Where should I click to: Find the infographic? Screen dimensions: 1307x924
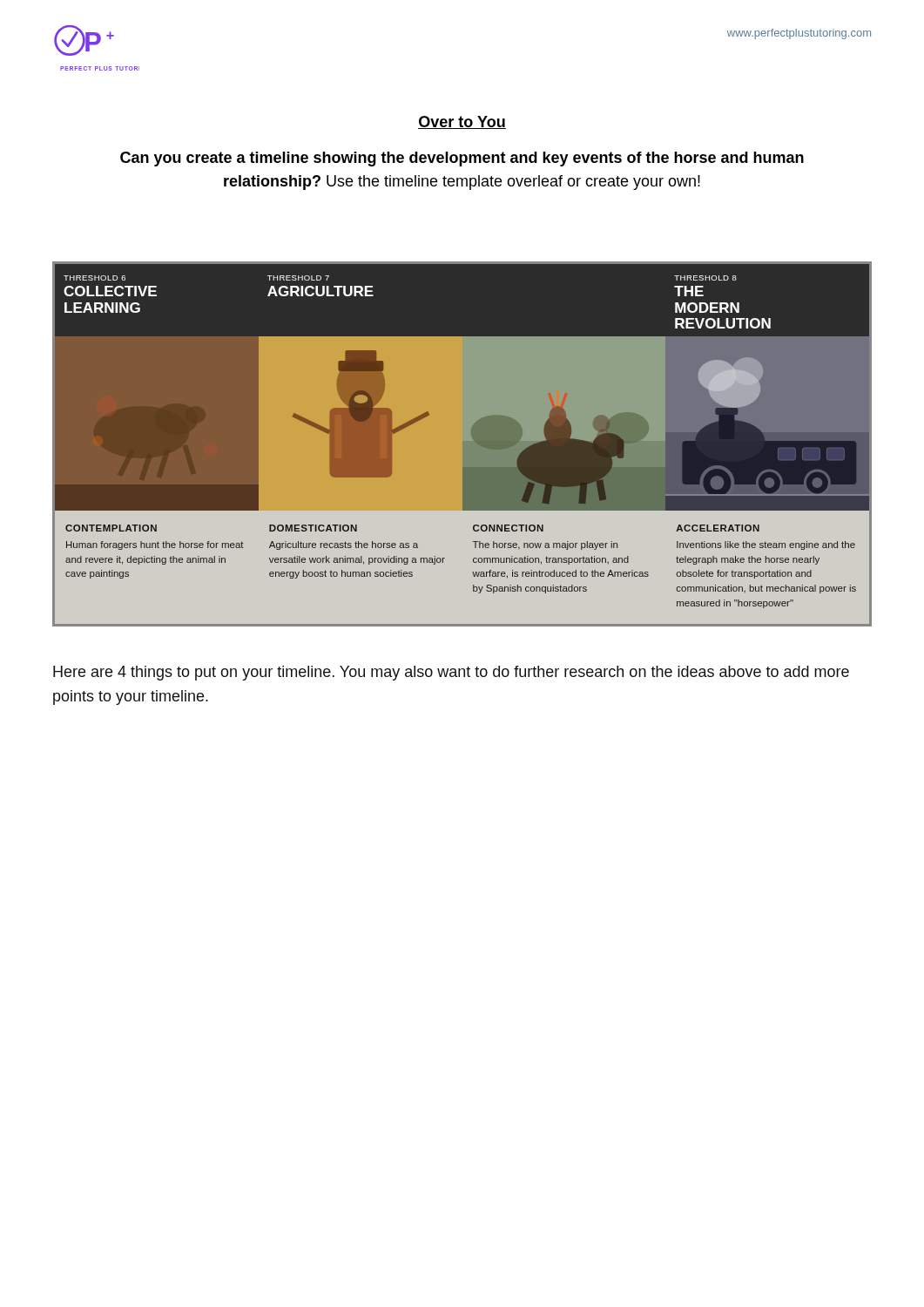pyautogui.click(x=462, y=444)
